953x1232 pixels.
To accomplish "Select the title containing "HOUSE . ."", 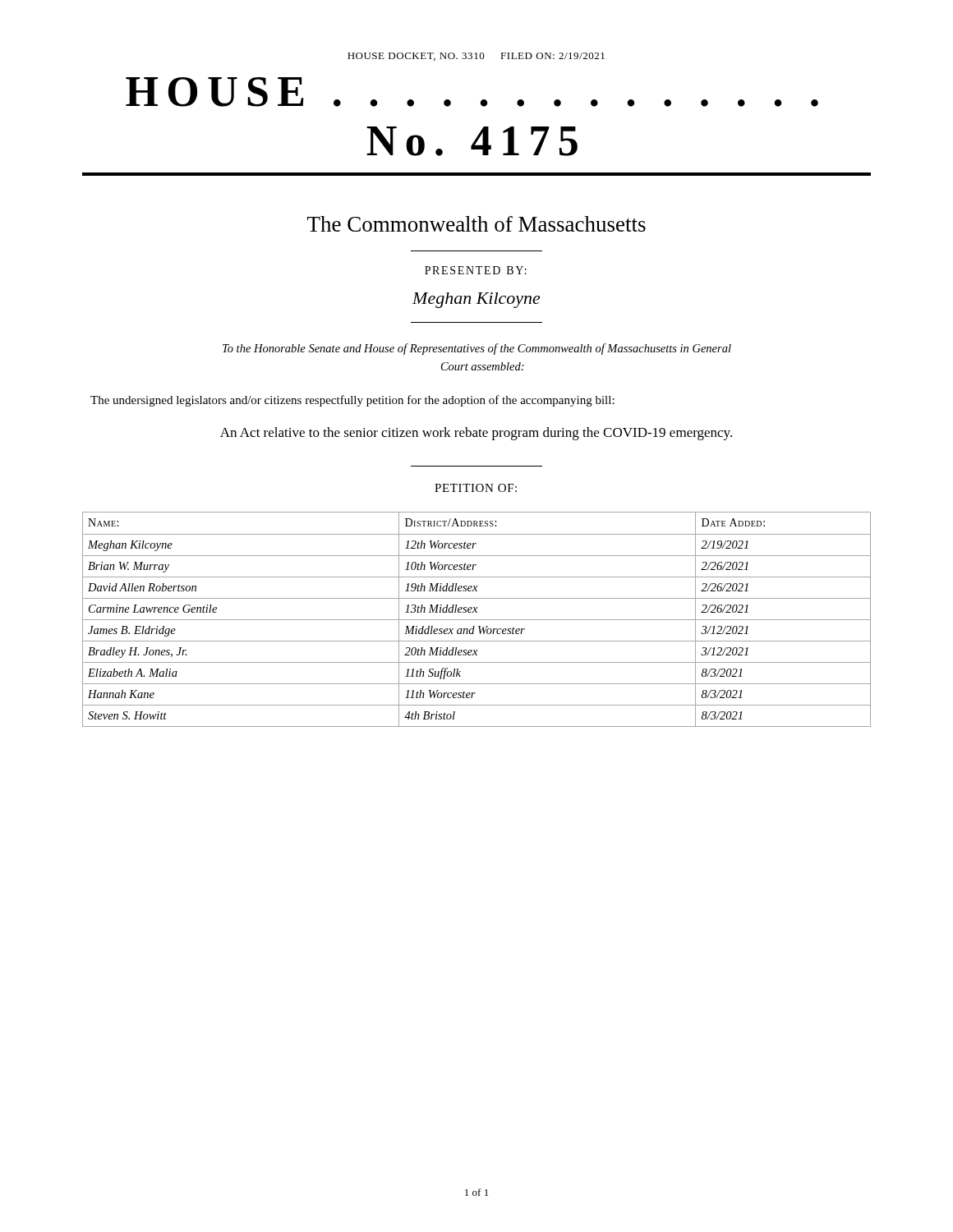I will pos(476,116).
